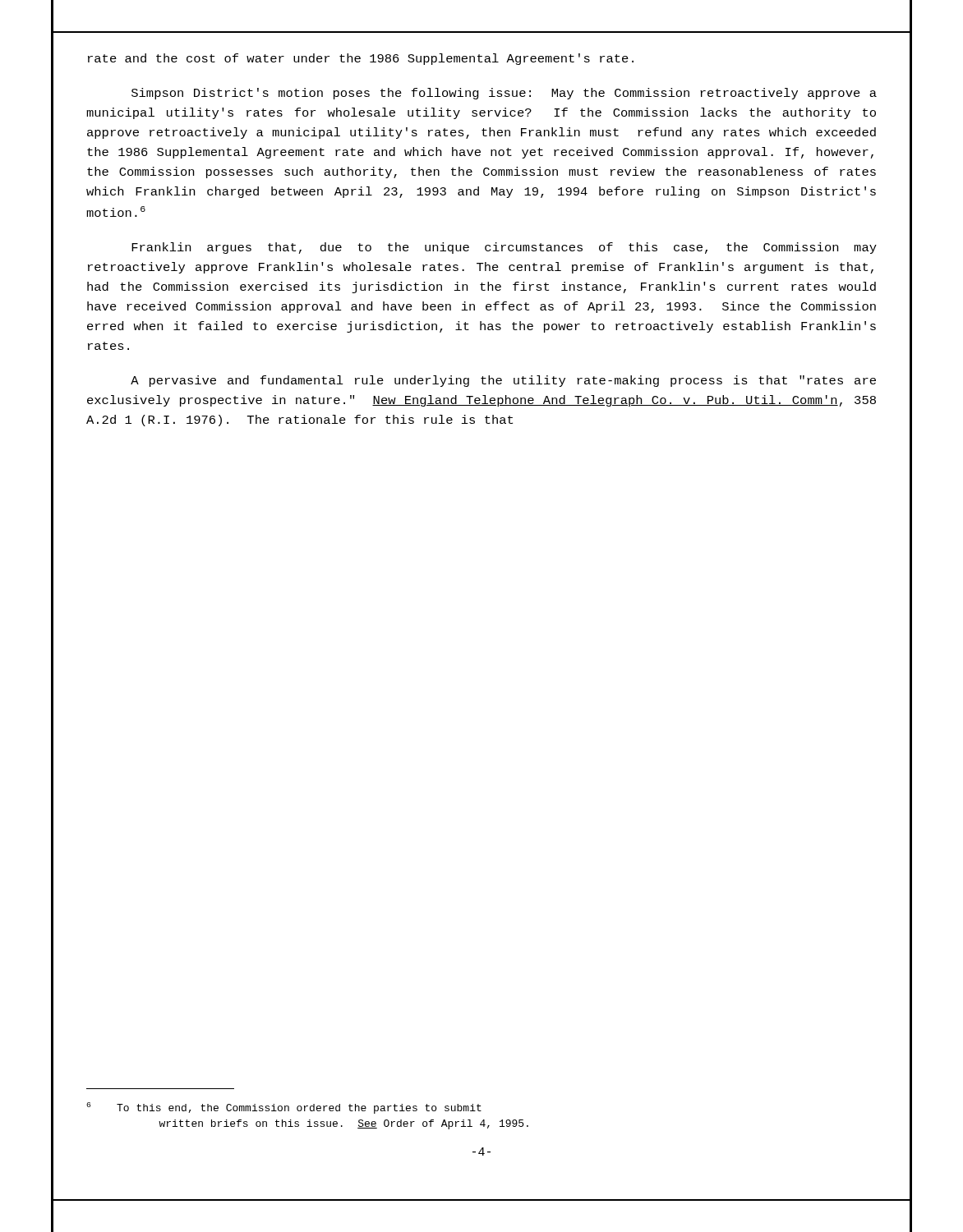Find the text block that says "rate and the cost of water under"
The width and height of the screenshot is (963, 1232).
tap(482, 59)
